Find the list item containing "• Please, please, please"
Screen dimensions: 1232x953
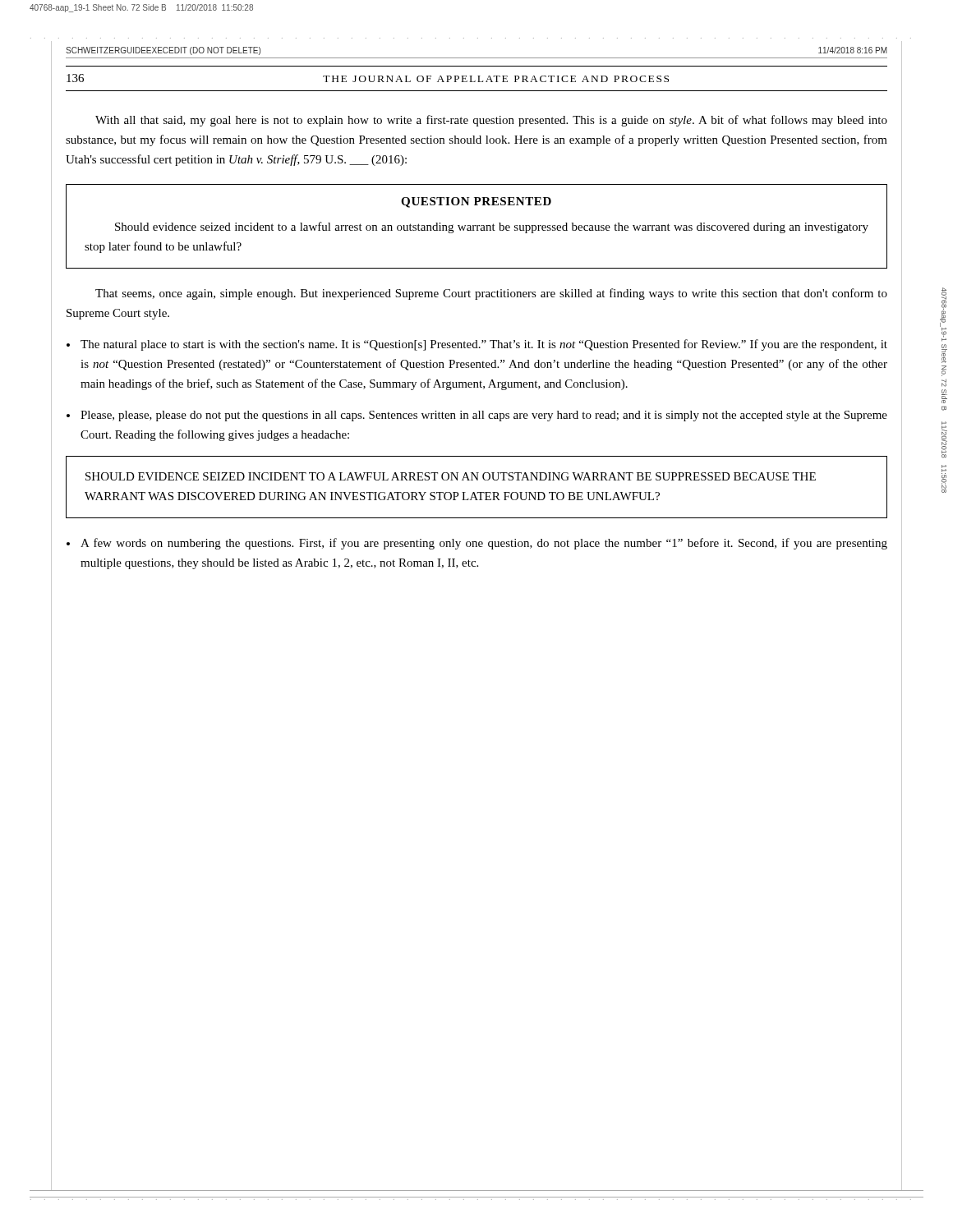[476, 425]
